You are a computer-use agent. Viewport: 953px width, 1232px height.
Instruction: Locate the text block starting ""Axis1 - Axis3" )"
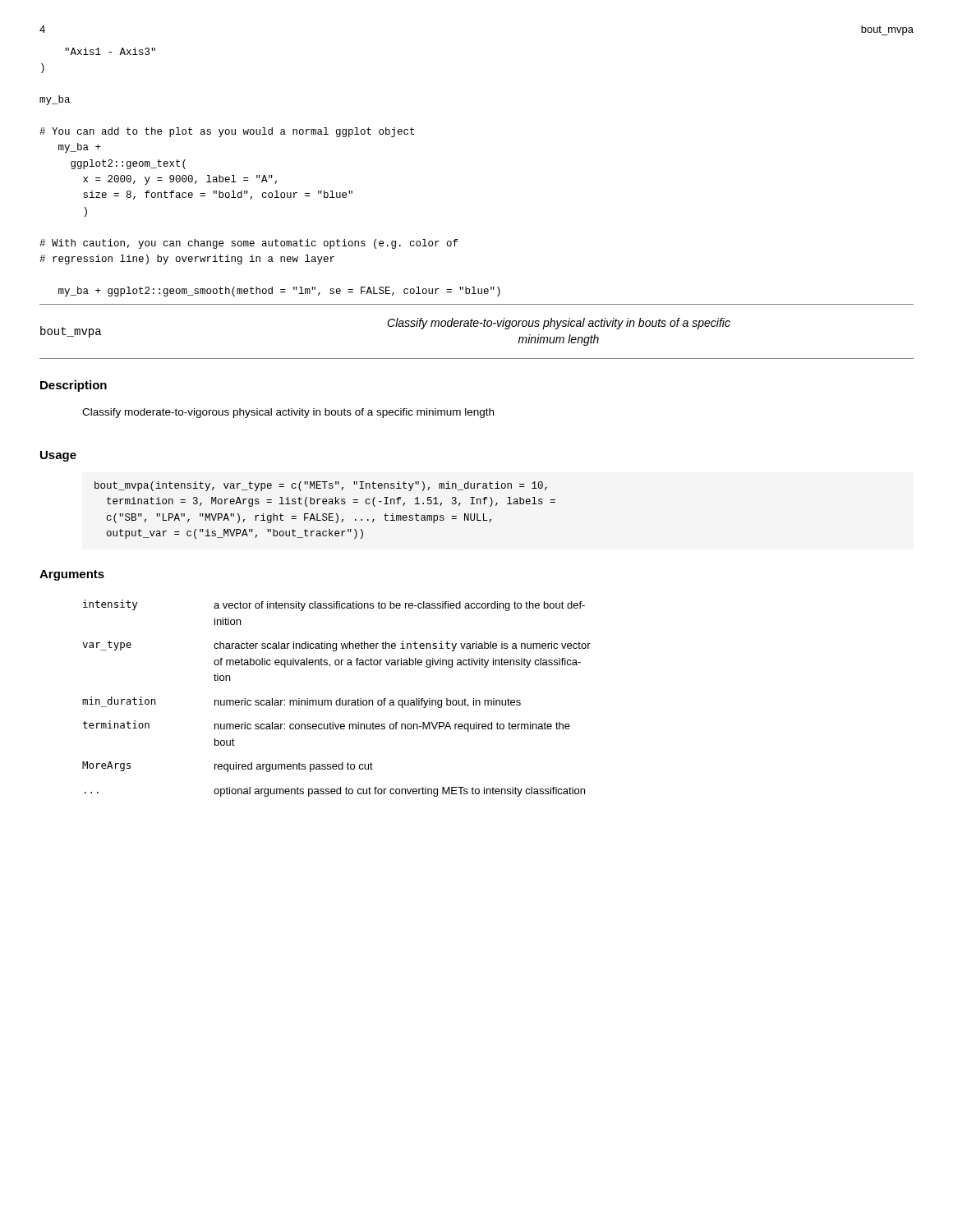tap(271, 172)
